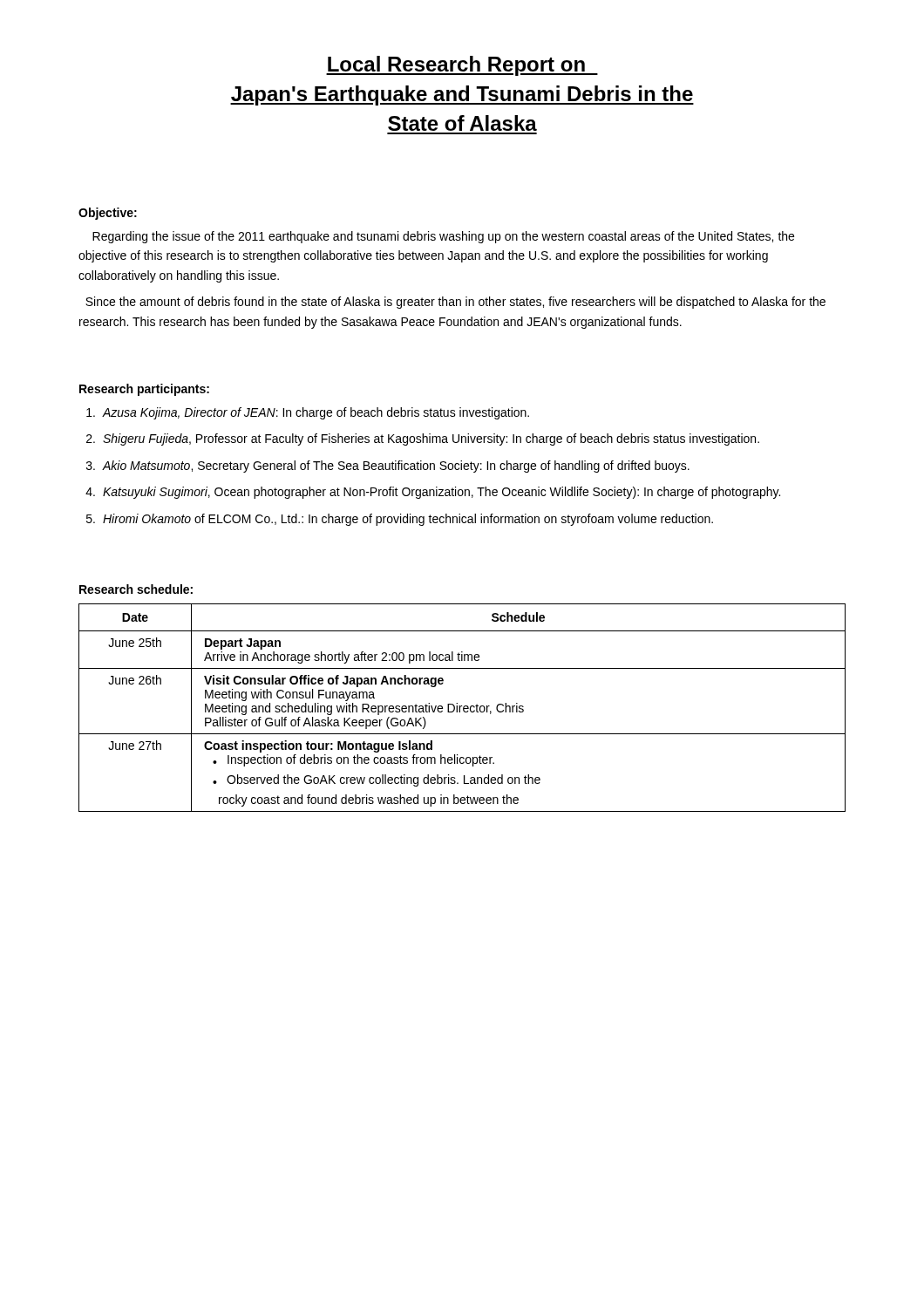Find the text block containing "Regarding the issue of the 2011 earthquake and"
This screenshot has width=924, height=1308.
click(x=443, y=237)
